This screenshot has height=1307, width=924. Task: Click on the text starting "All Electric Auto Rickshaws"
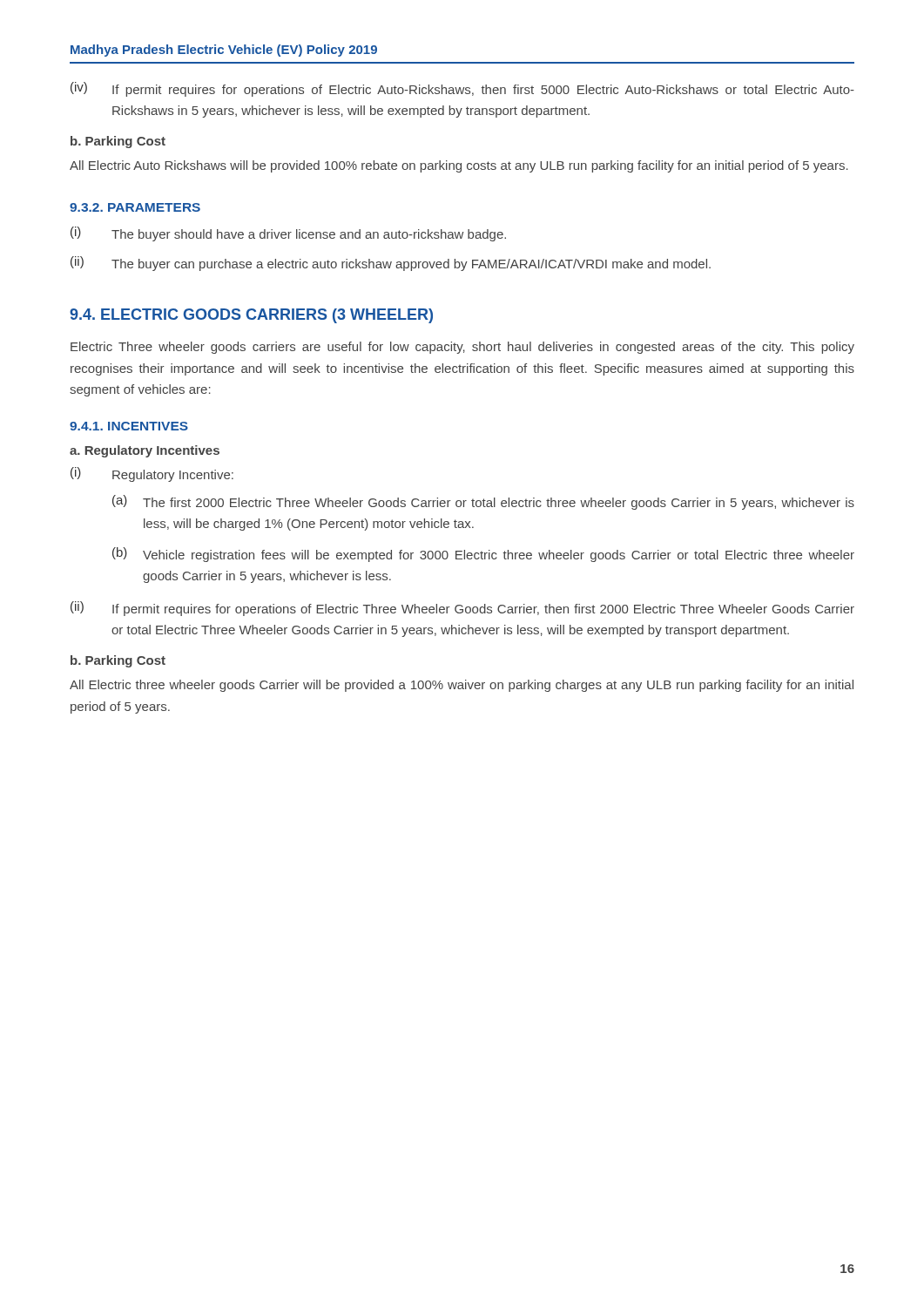(x=459, y=165)
